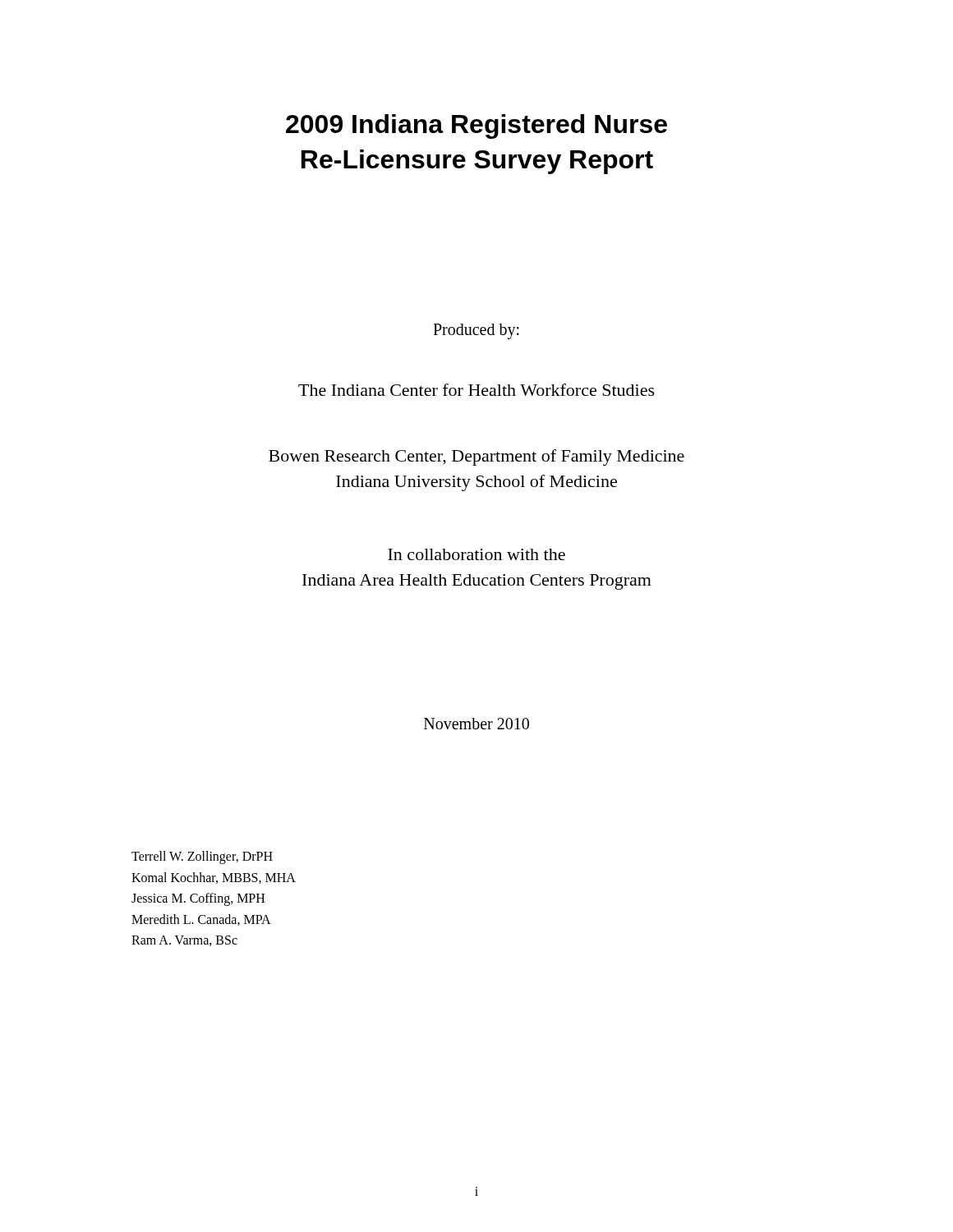953x1232 pixels.
Task: Click on the text block starting "Produced by:"
Action: tap(476, 329)
